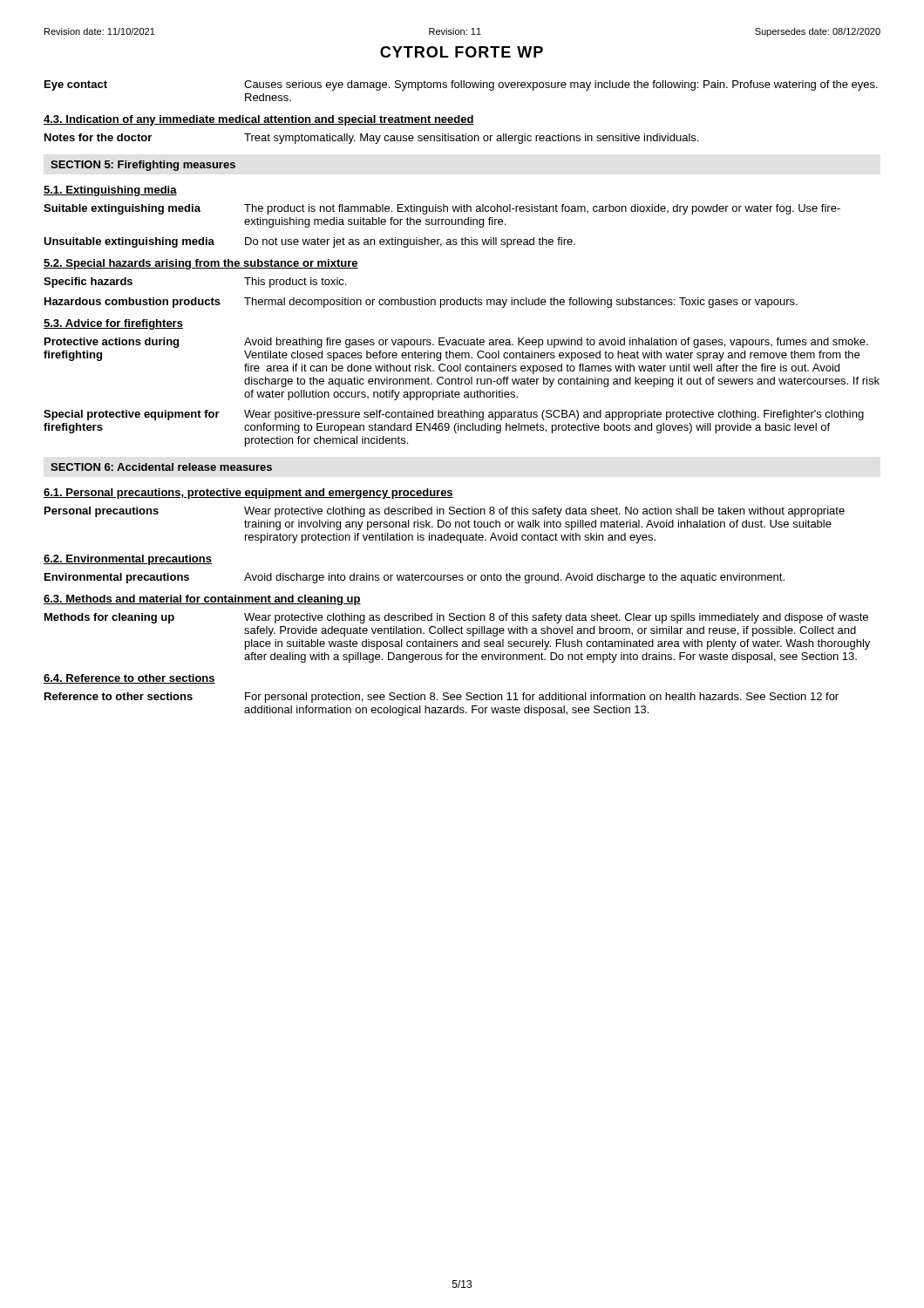Screen dimensions: 1308x924
Task: Find the passage starting "Avoid breathing fire gases or vapours. Evacuate"
Action: (x=562, y=368)
